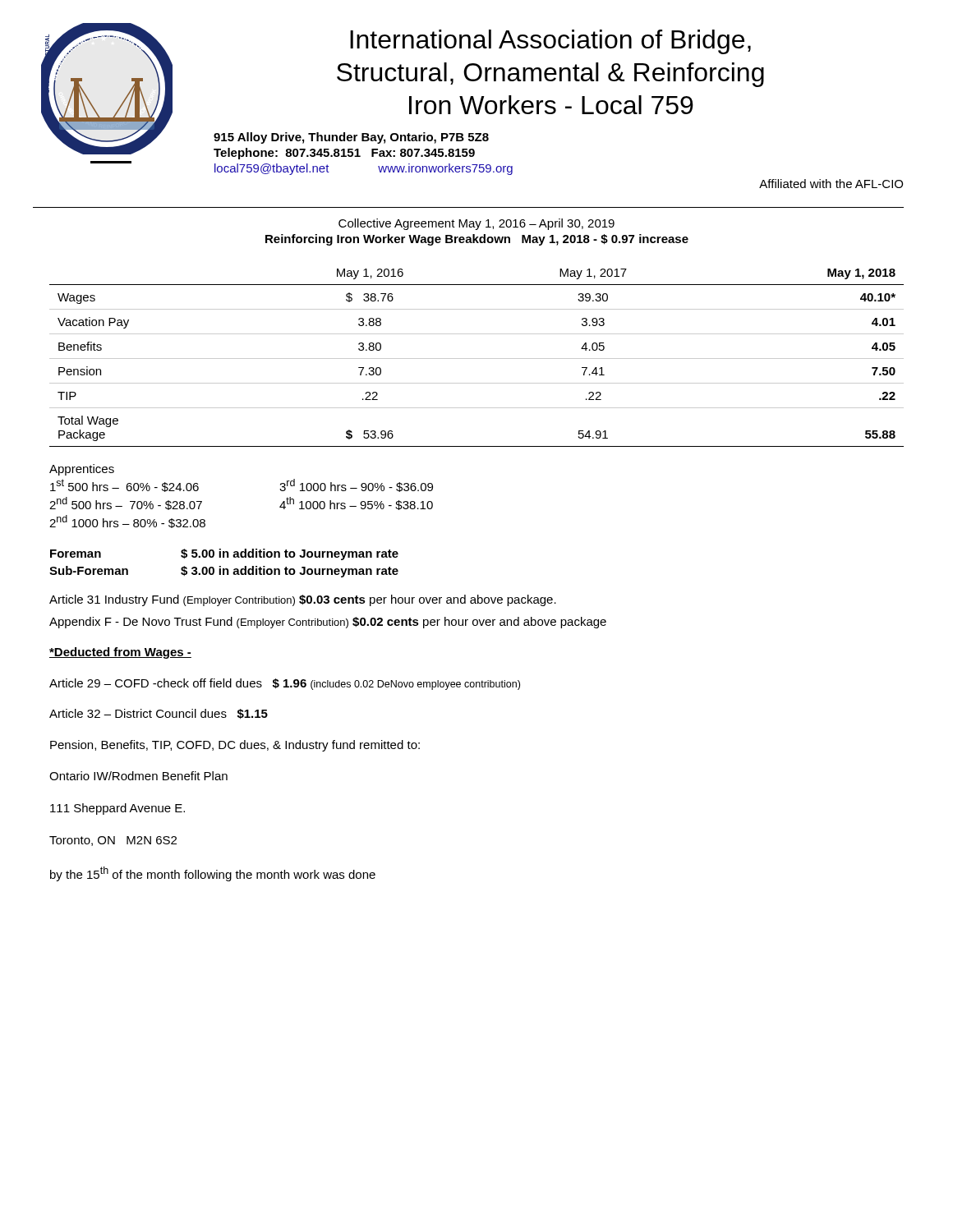Find the block on this page that starts "Deducted from Wages - Article 29 – COFD"

(476, 683)
